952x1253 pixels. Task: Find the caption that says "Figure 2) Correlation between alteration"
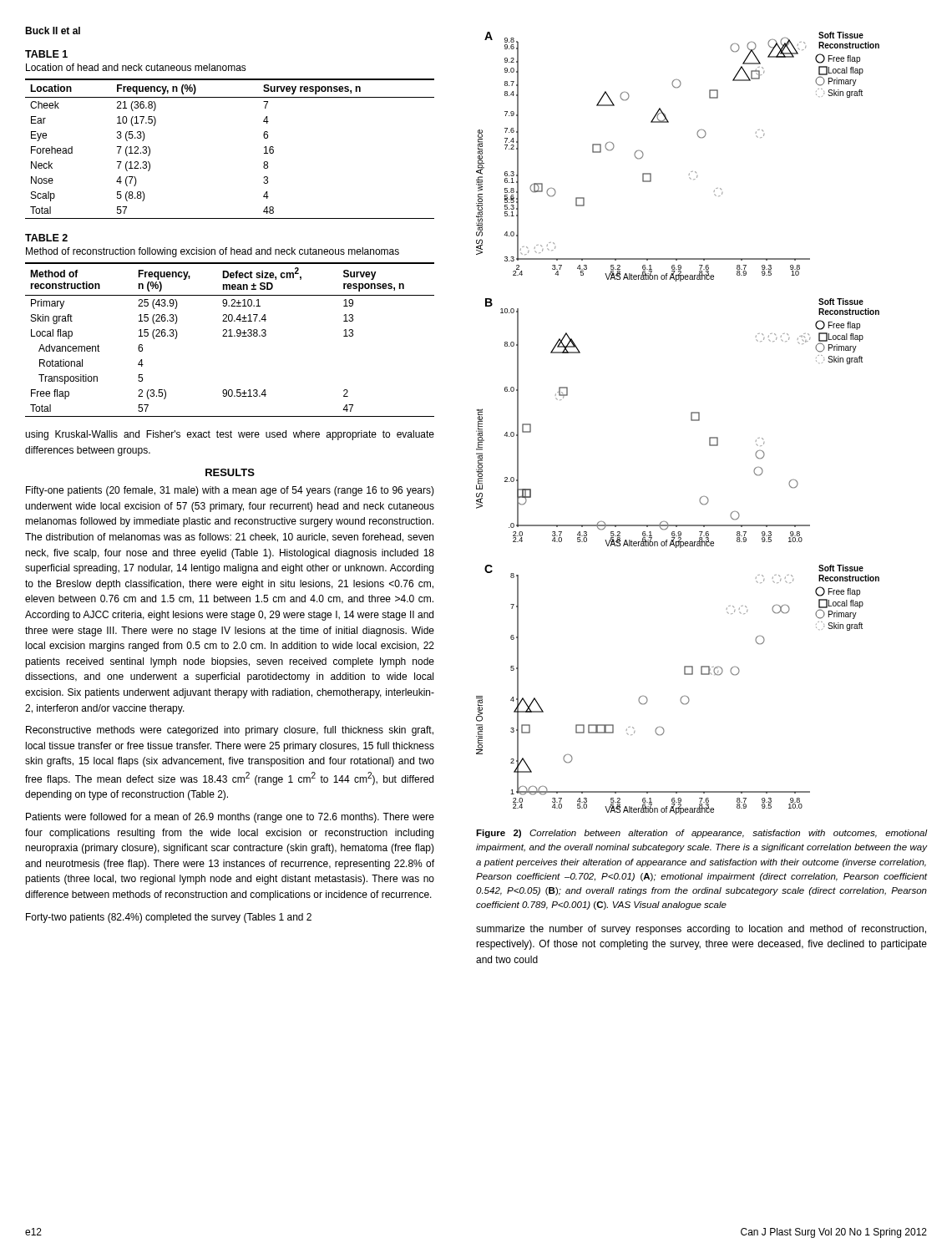click(x=701, y=869)
